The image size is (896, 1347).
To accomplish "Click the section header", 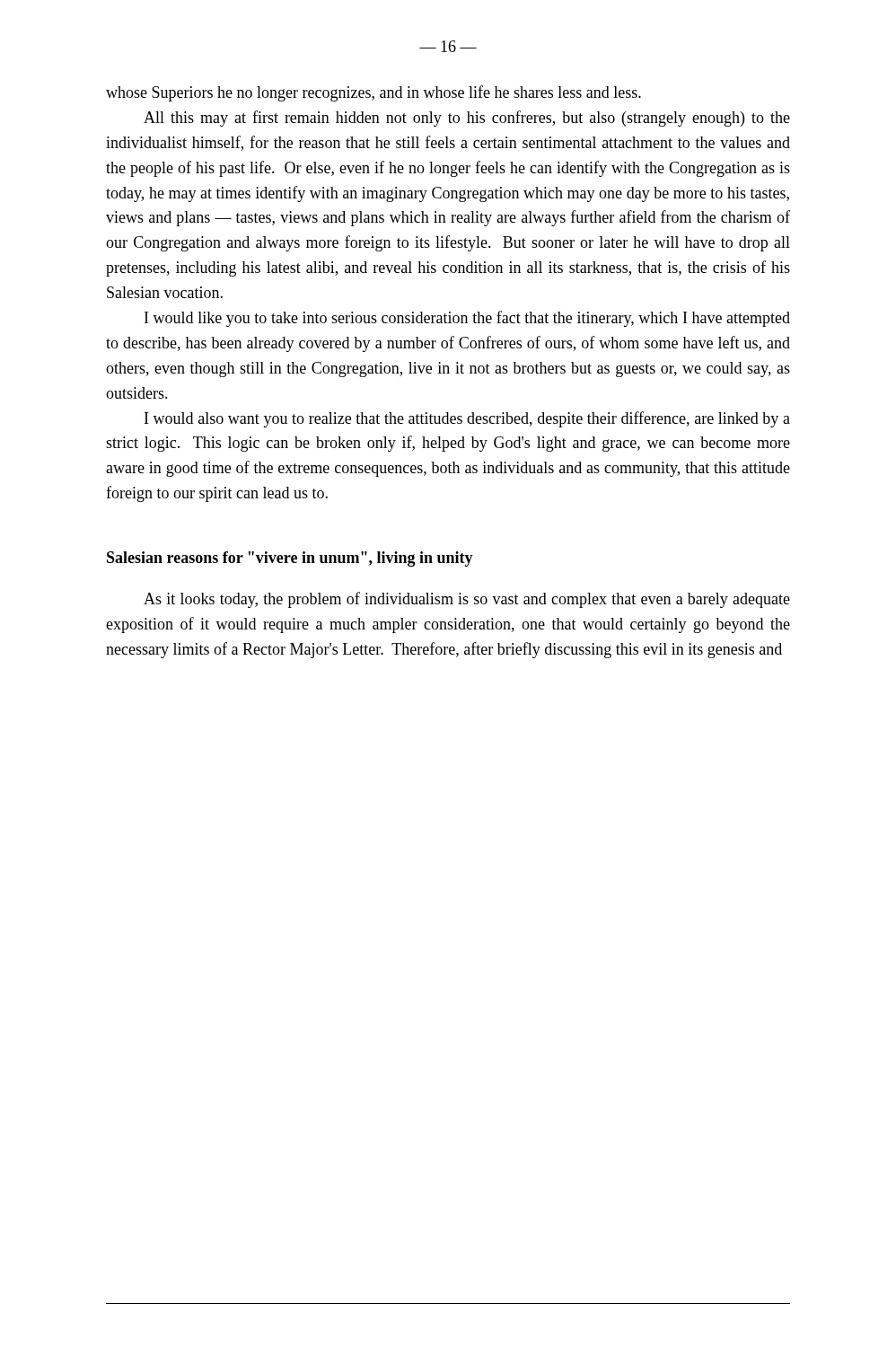I will [x=289, y=558].
